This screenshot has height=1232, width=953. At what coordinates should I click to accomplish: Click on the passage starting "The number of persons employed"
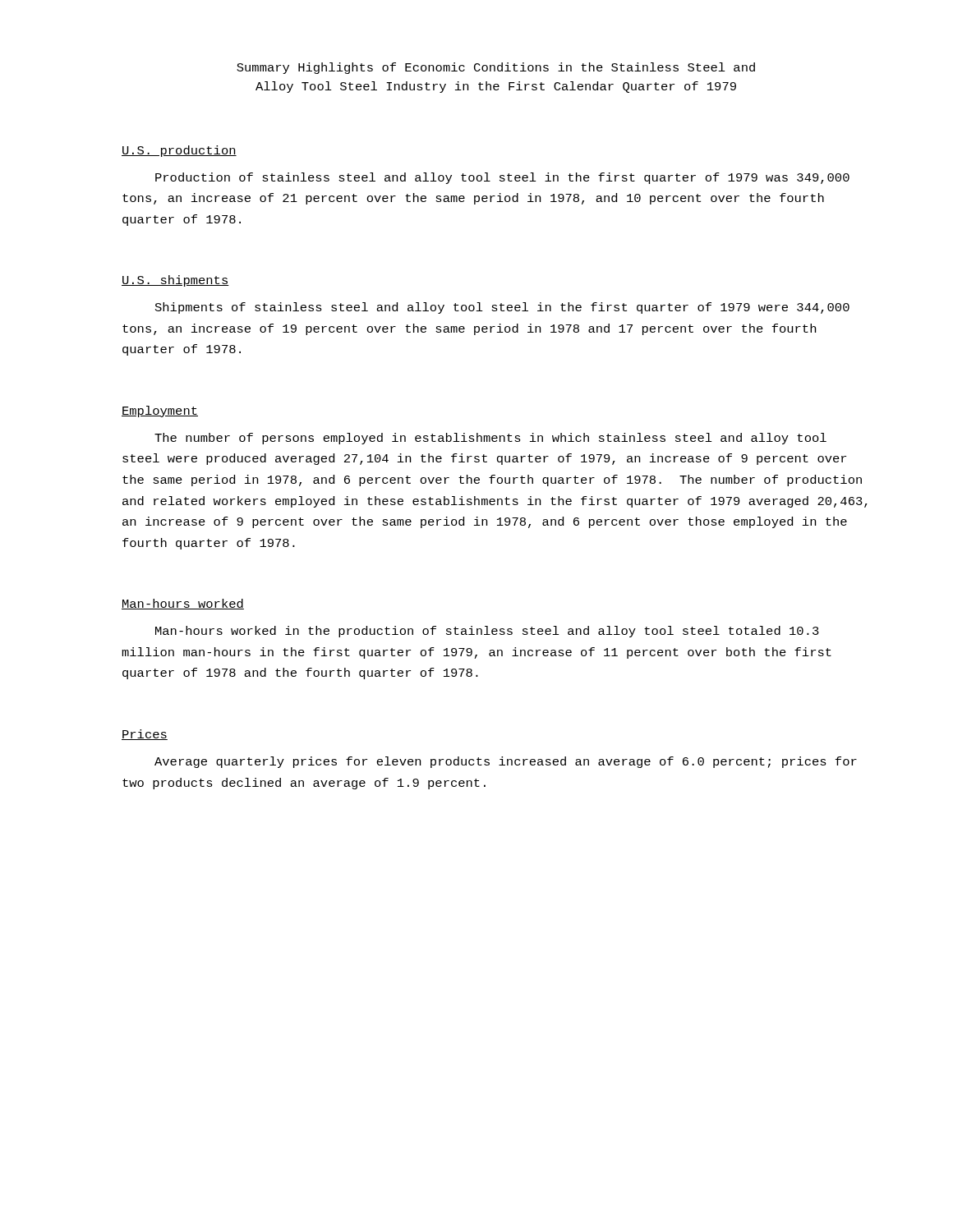click(x=496, y=491)
